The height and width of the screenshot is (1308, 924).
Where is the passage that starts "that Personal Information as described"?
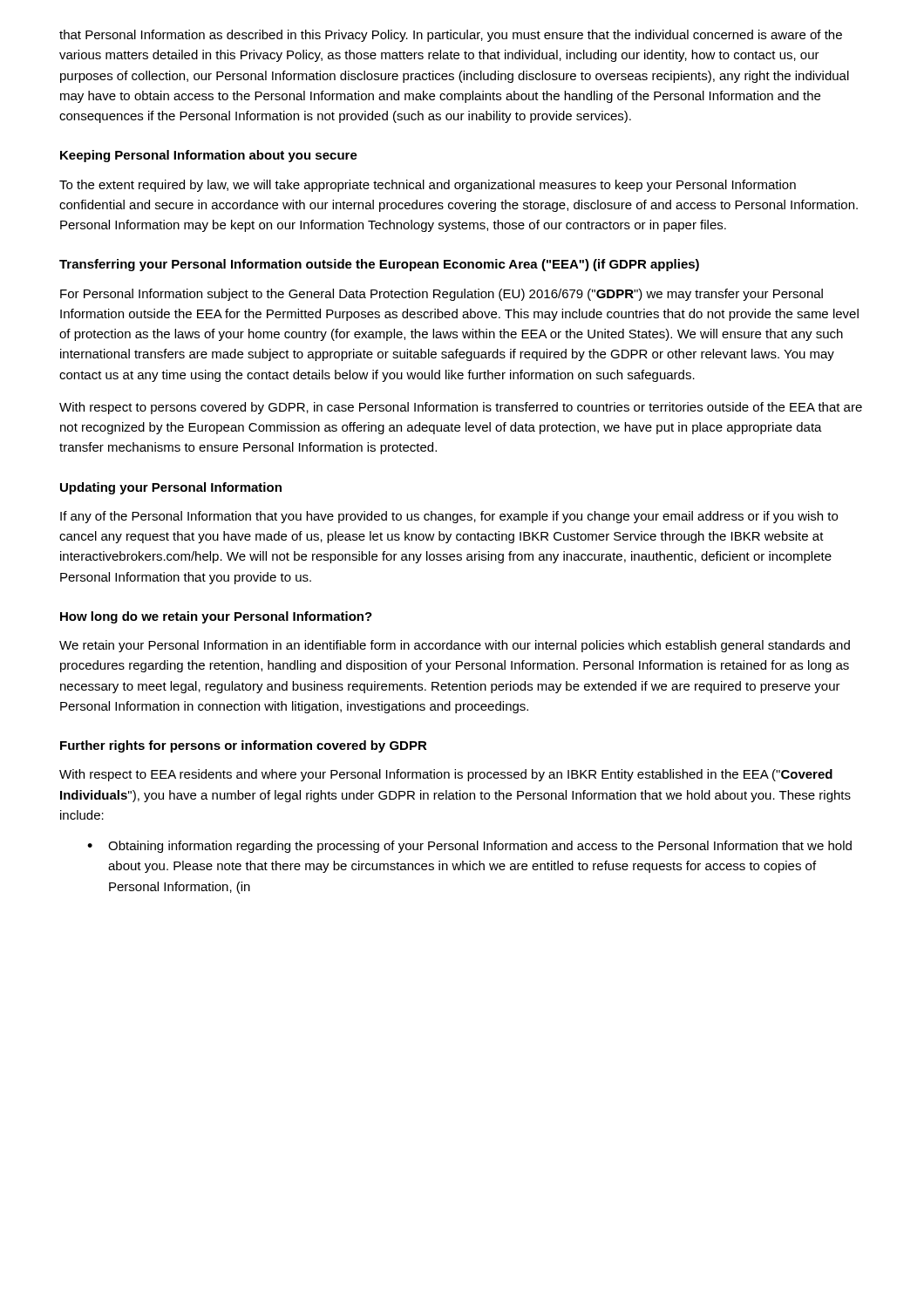coord(454,75)
